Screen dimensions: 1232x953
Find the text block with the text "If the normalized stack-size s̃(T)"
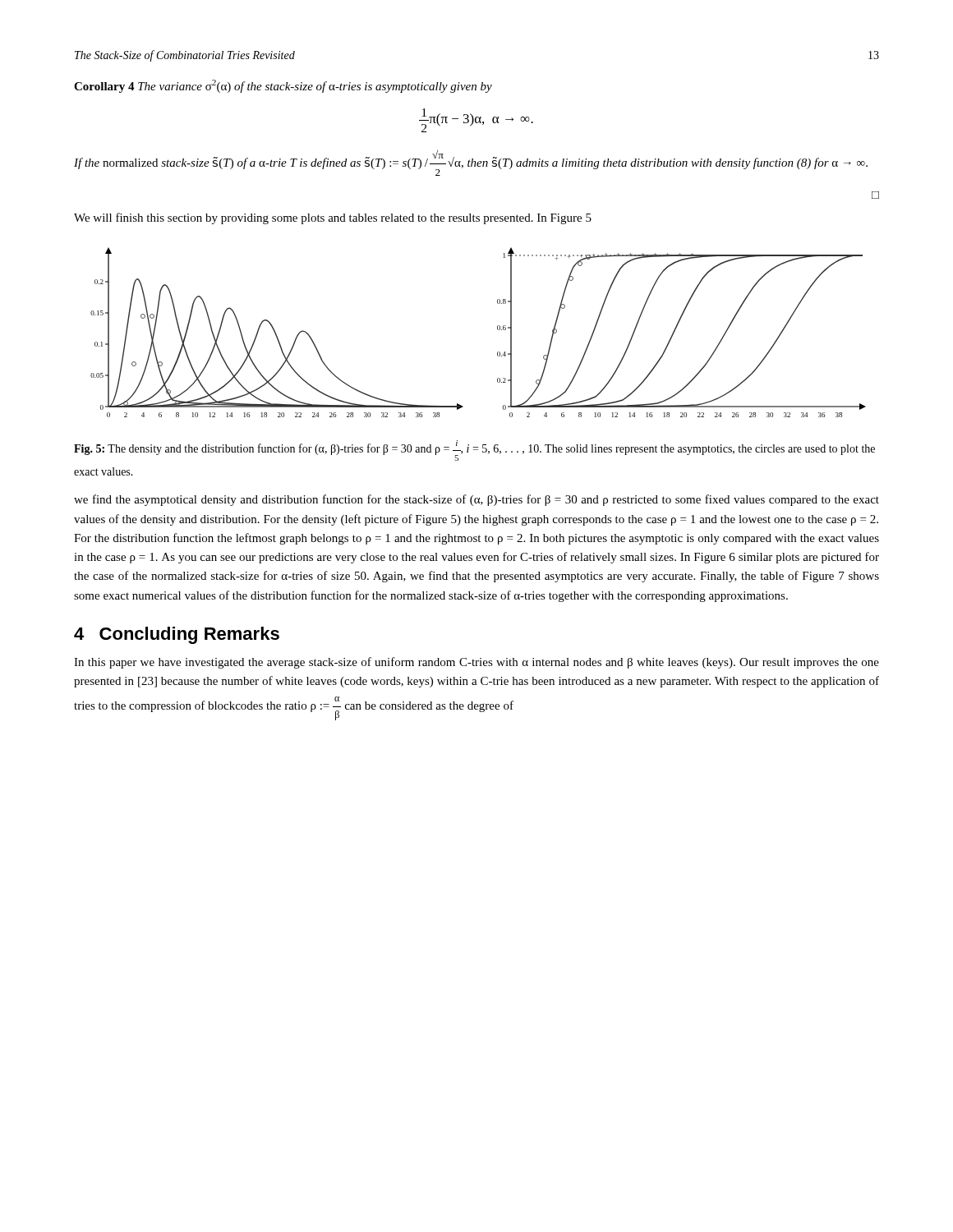(x=471, y=164)
